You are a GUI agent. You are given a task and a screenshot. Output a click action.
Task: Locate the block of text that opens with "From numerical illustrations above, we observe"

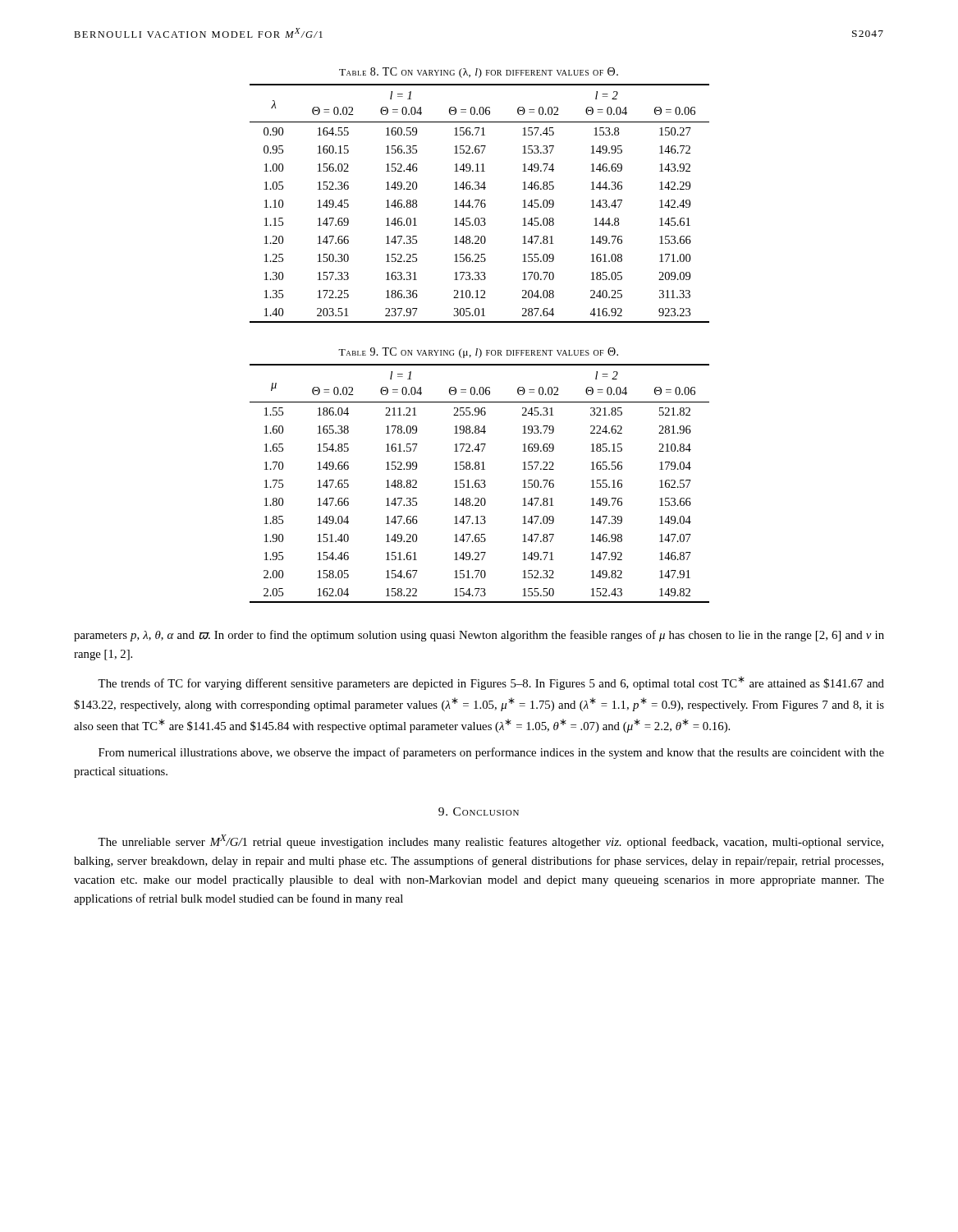tap(479, 762)
